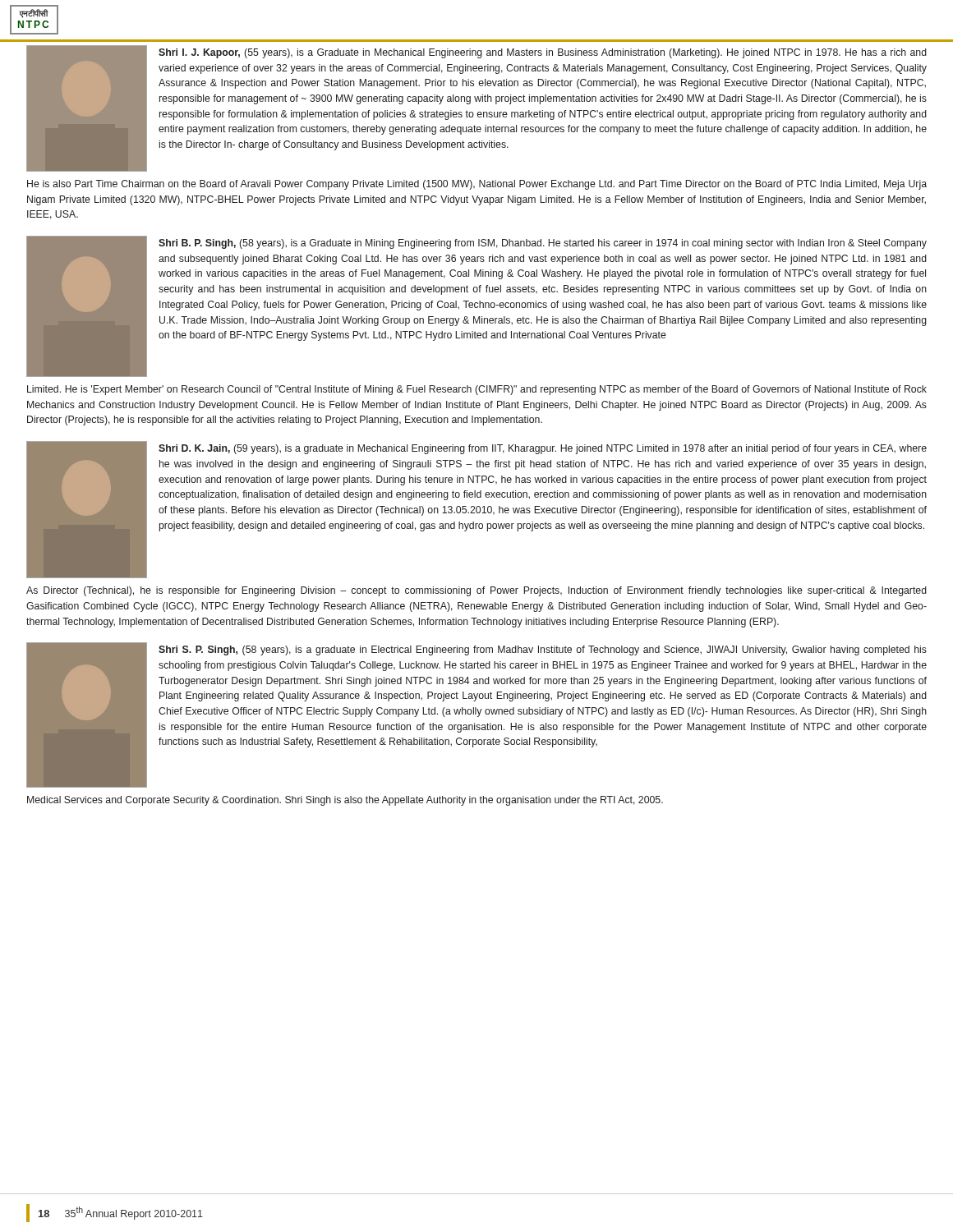Find the block on this page that starts "Shri D. K. Jain,"
Screen dimensions: 1232x953
click(x=476, y=535)
